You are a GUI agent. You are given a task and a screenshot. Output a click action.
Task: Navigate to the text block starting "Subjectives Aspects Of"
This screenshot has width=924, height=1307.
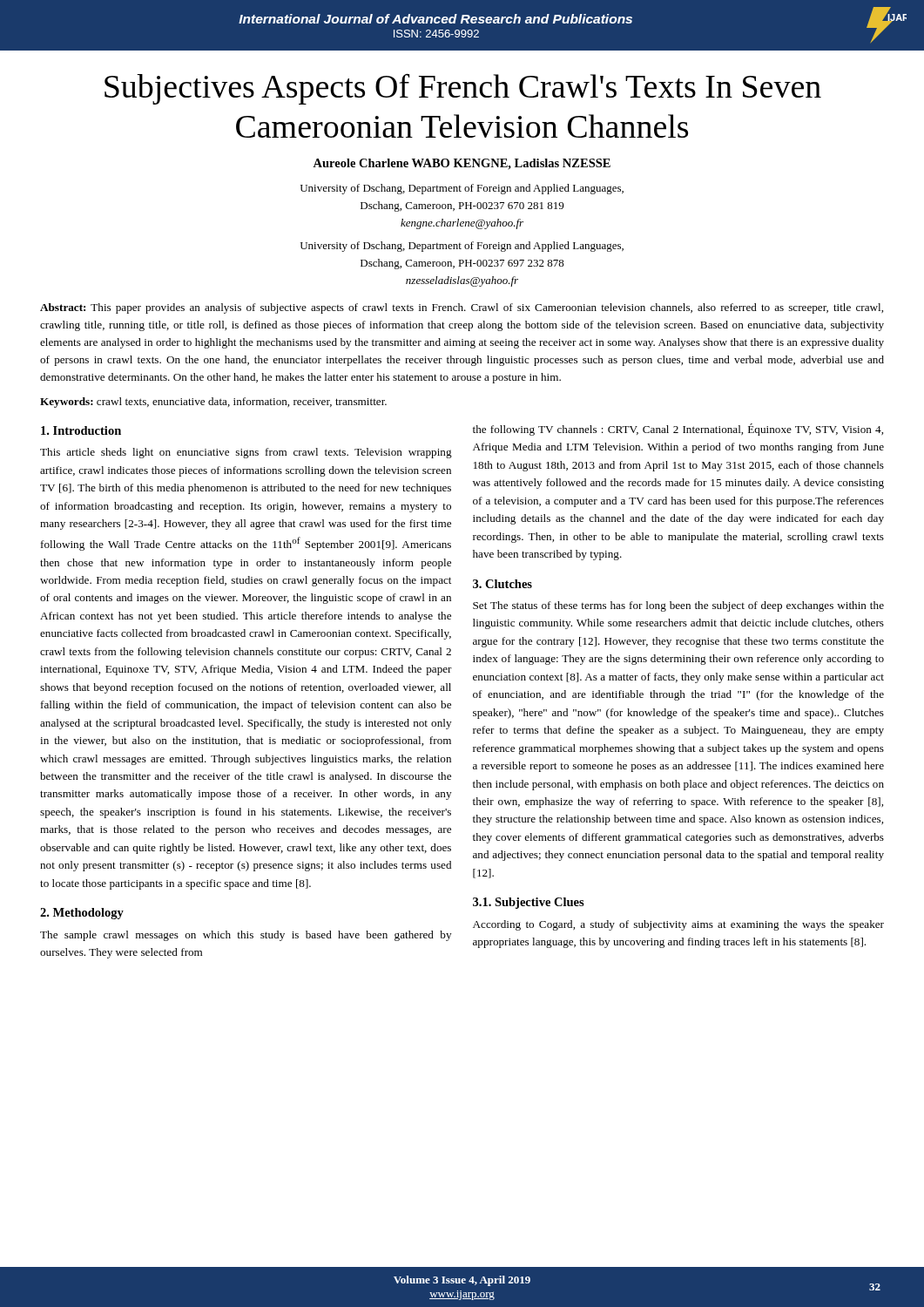click(x=462, y=106)
